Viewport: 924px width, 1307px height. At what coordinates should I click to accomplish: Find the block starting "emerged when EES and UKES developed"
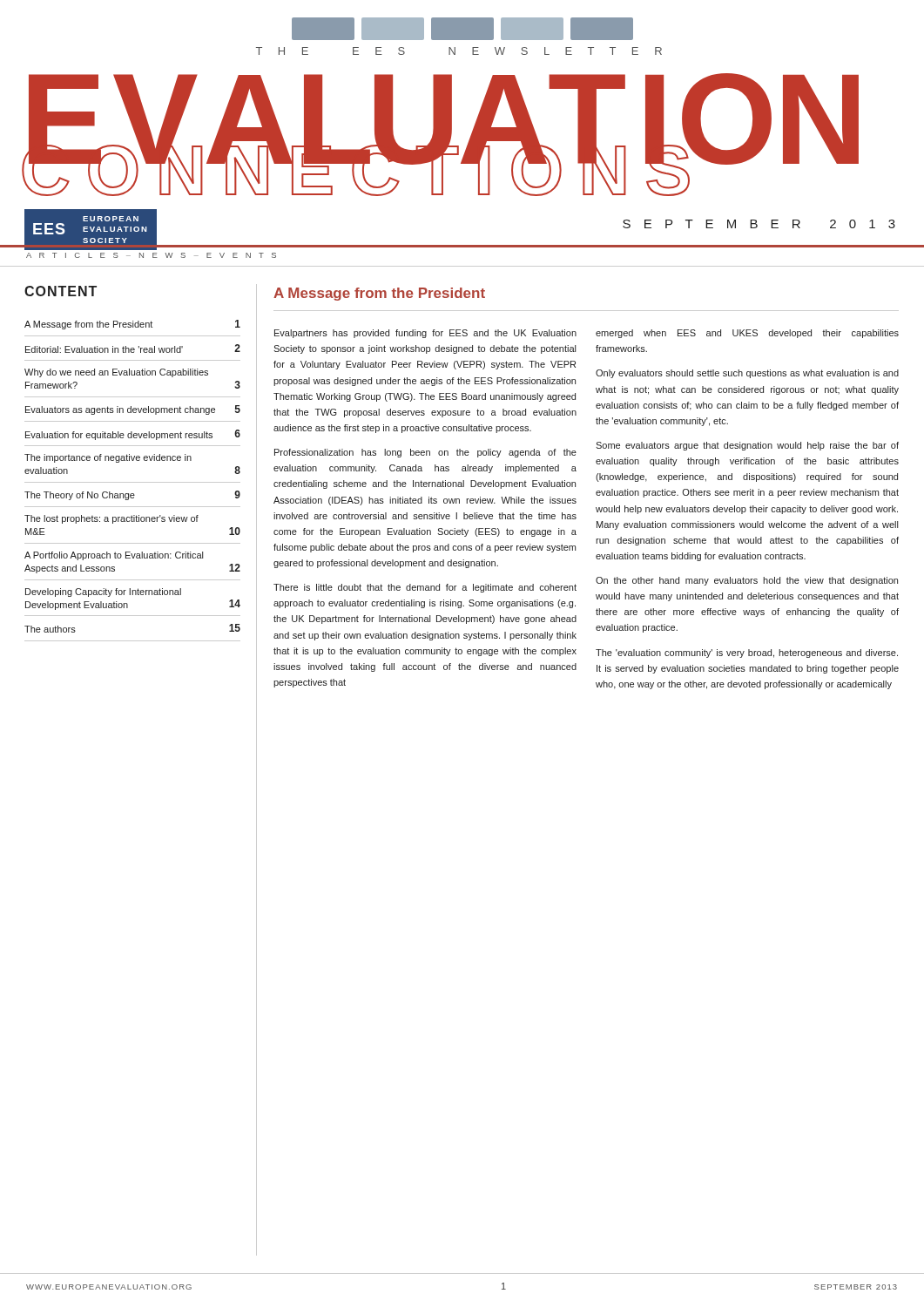click(x=747, y=508)
